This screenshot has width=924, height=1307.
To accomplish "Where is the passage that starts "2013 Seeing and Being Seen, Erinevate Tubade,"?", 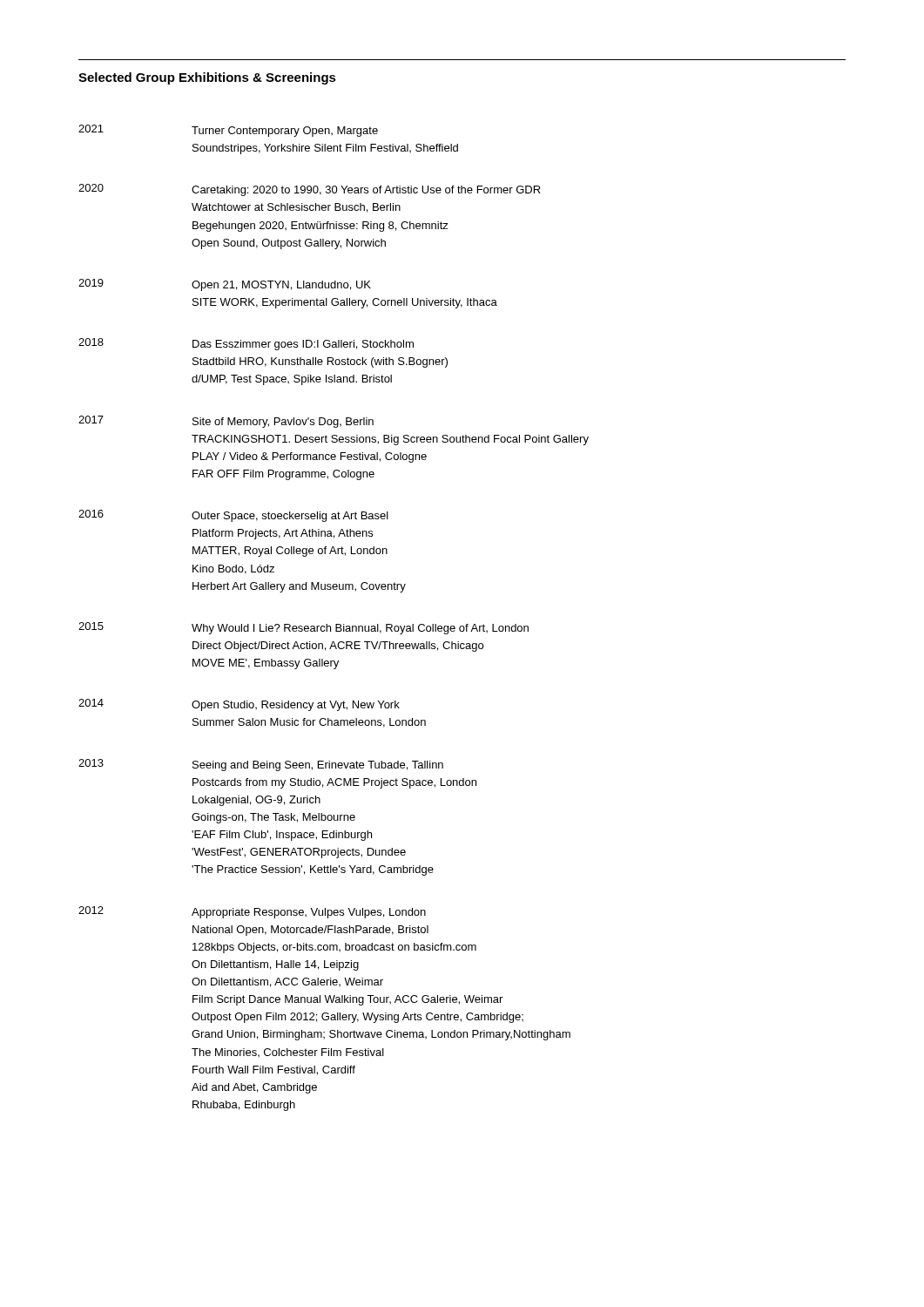I will tap(261, 765).
